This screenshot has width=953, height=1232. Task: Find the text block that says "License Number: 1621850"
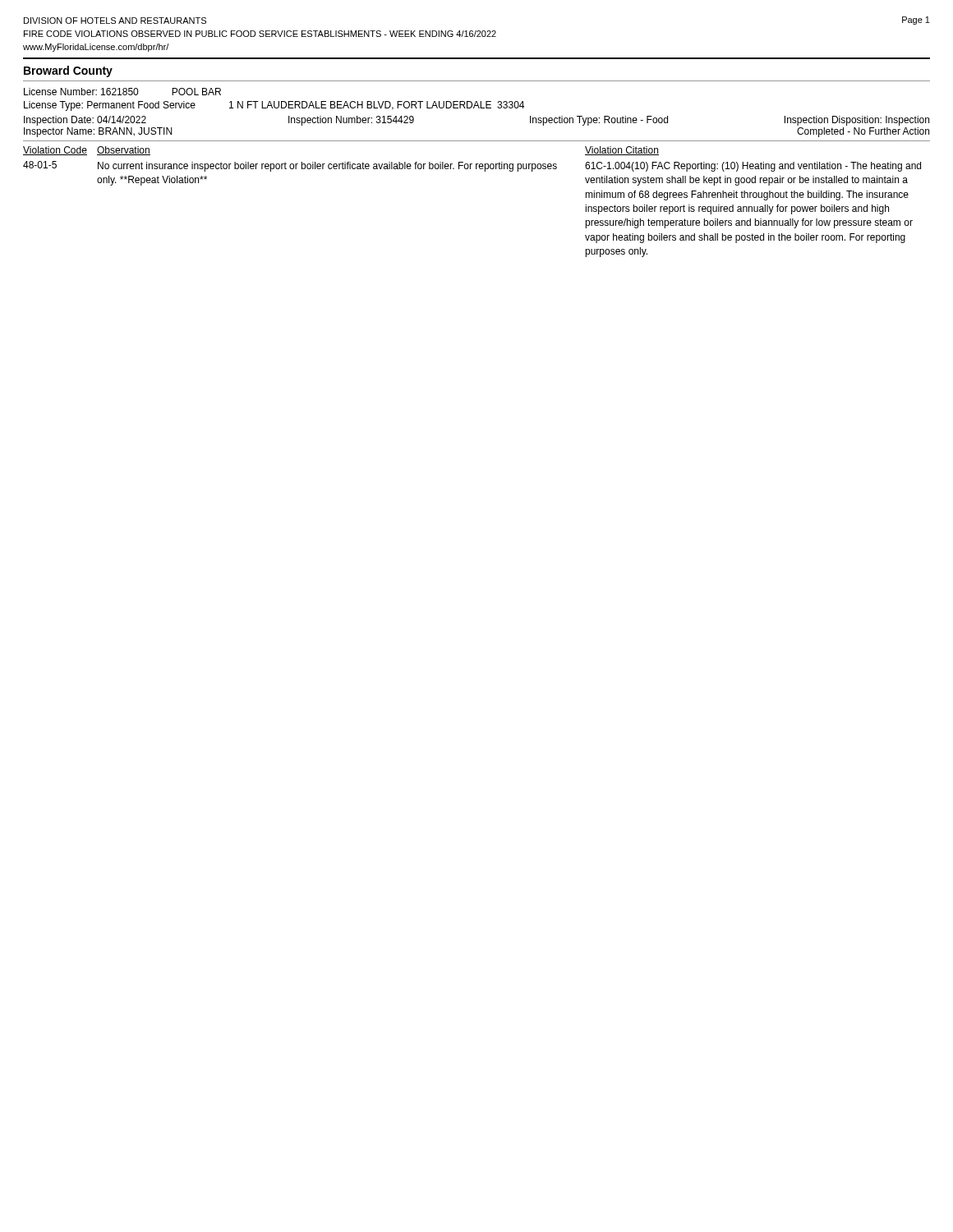click(x=476, y=98)
